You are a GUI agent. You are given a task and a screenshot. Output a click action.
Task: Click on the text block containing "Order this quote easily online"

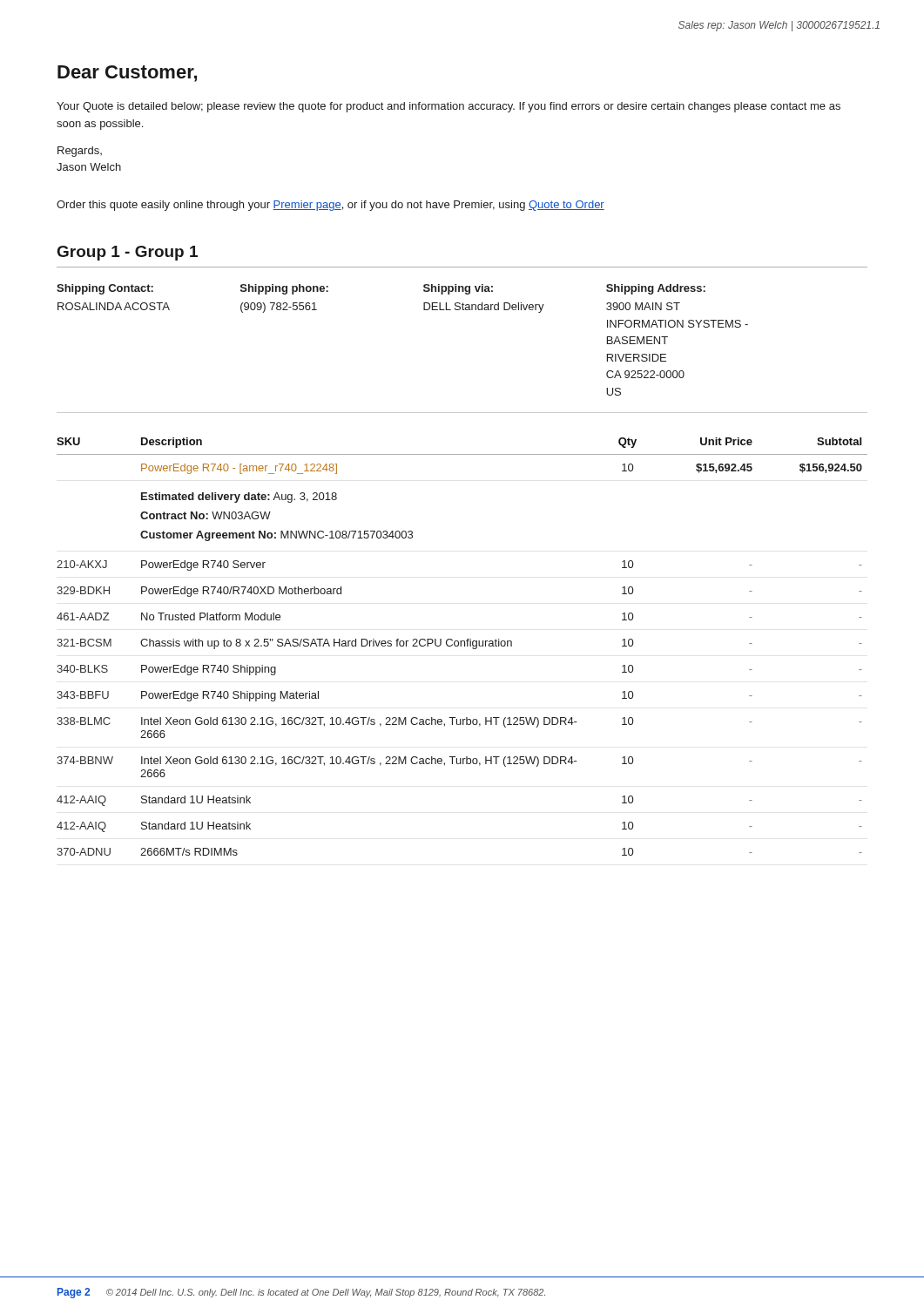pos(330,204)
